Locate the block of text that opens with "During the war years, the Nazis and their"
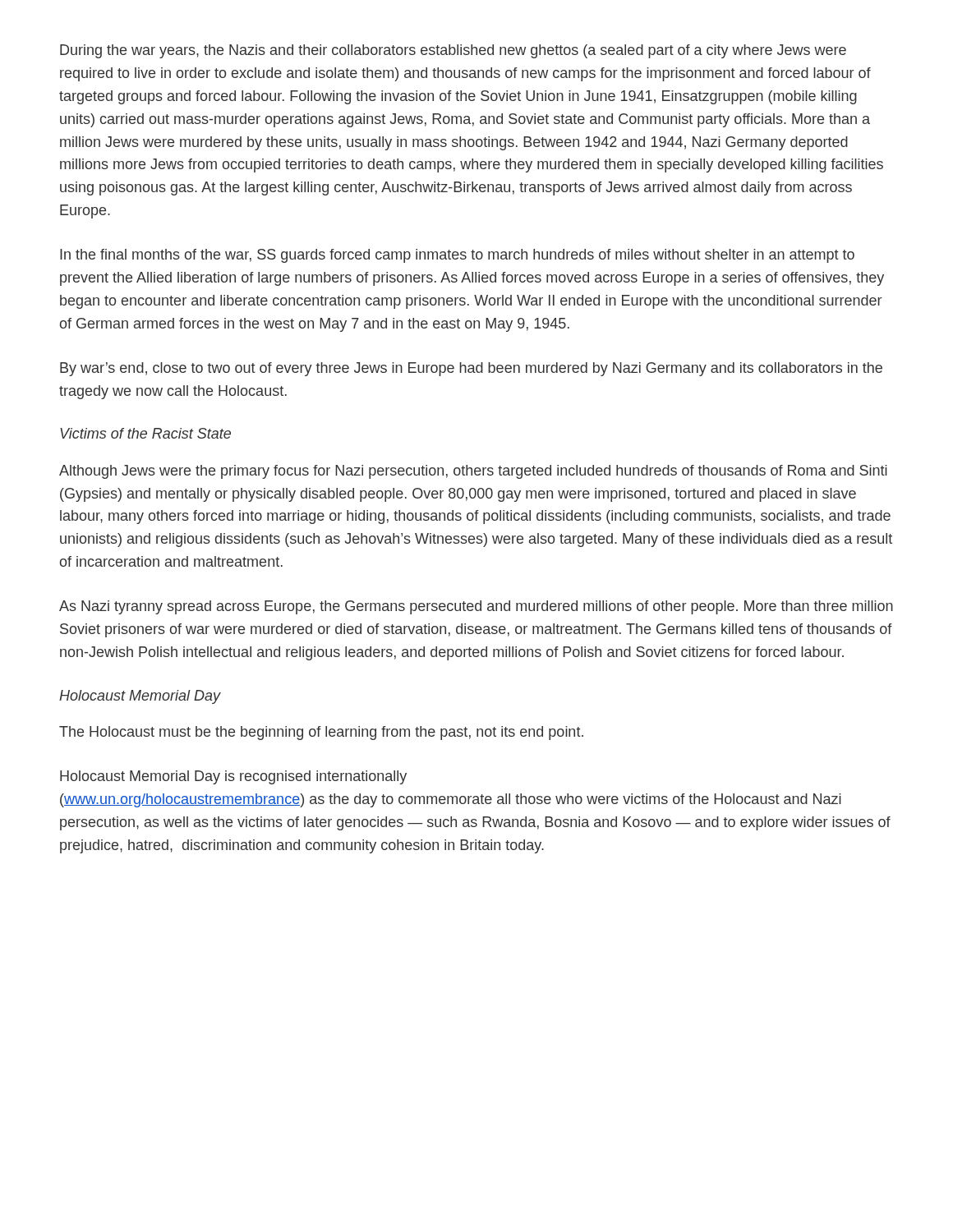 pyautogui.click(x=471, y=130)
